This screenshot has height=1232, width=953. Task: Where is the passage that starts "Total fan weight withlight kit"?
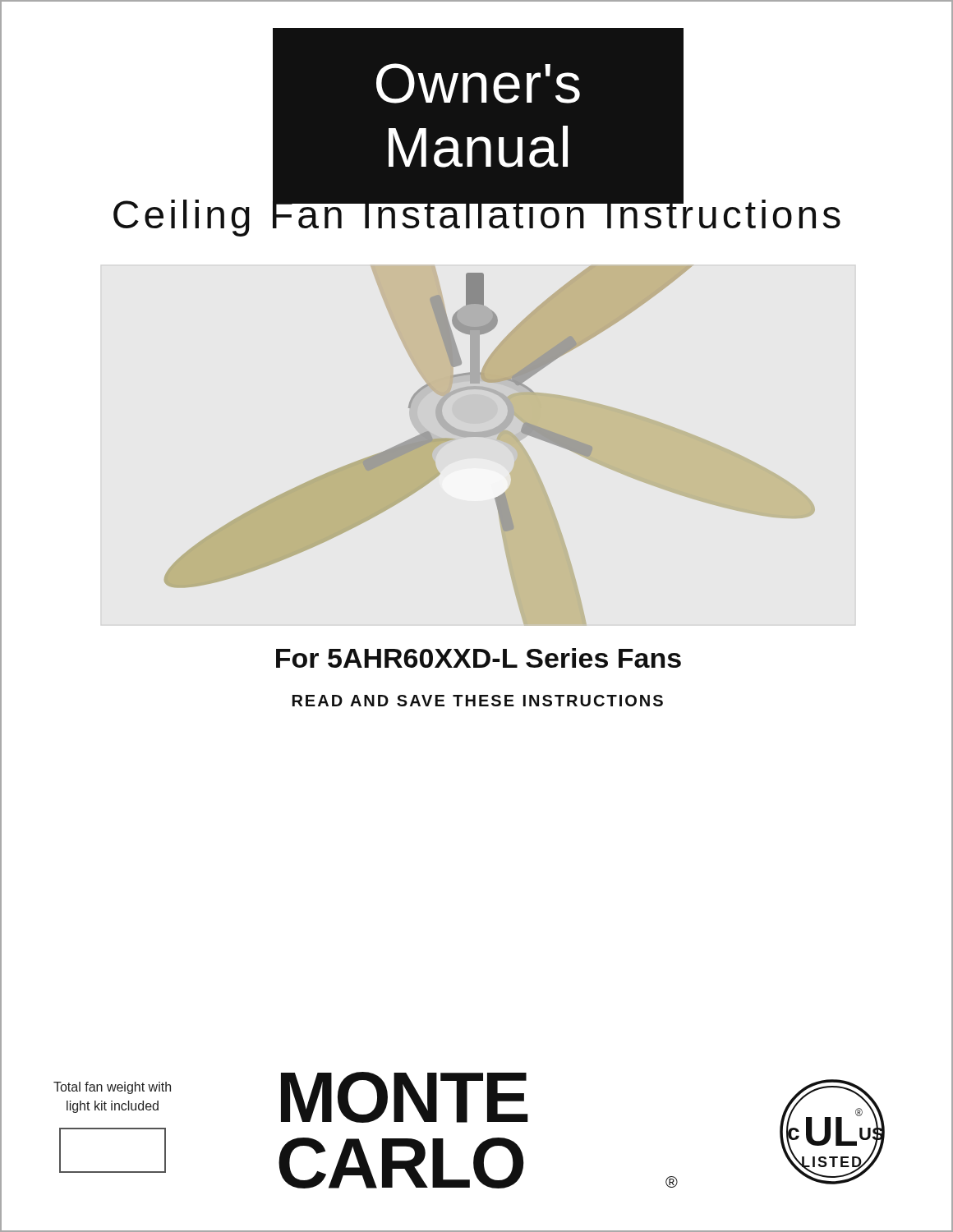point(113,1096)
